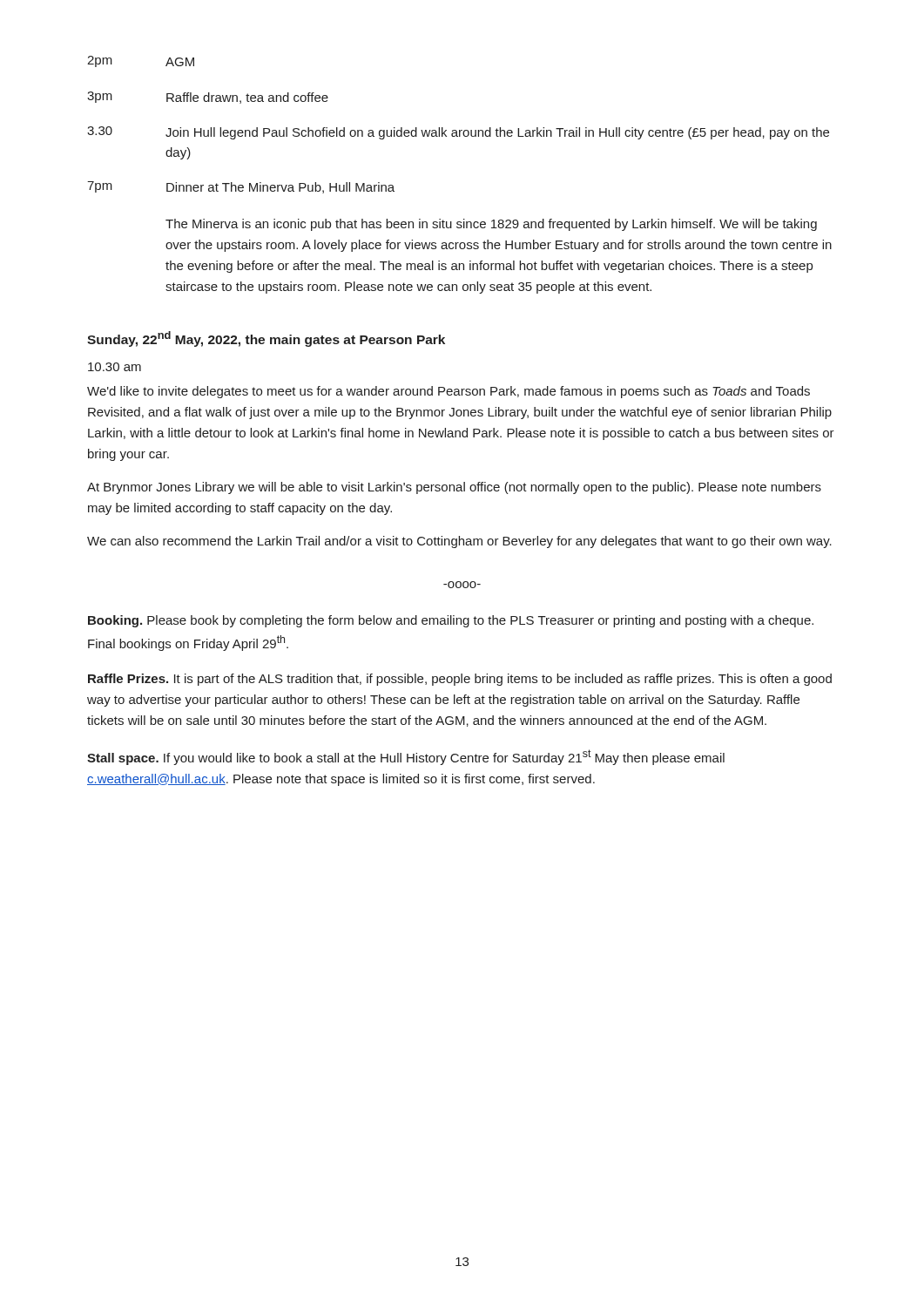Find the block on this page that starts "3.30 Join Hull legend Paul Schofield on a"
Screen dimensions: 1307x924
(462, 142)
